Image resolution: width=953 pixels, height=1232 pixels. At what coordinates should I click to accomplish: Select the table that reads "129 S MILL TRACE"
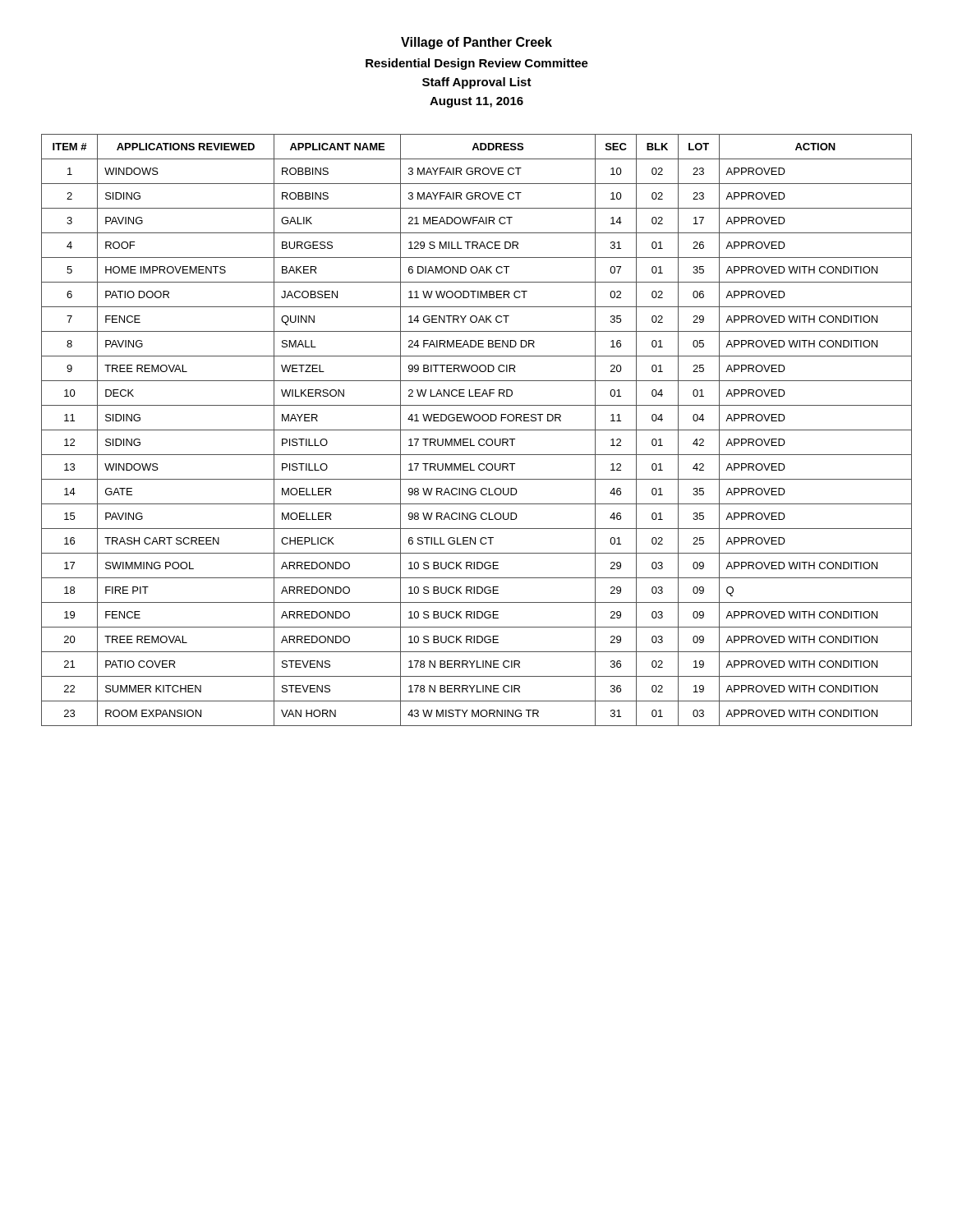click(x=476, y=430)
